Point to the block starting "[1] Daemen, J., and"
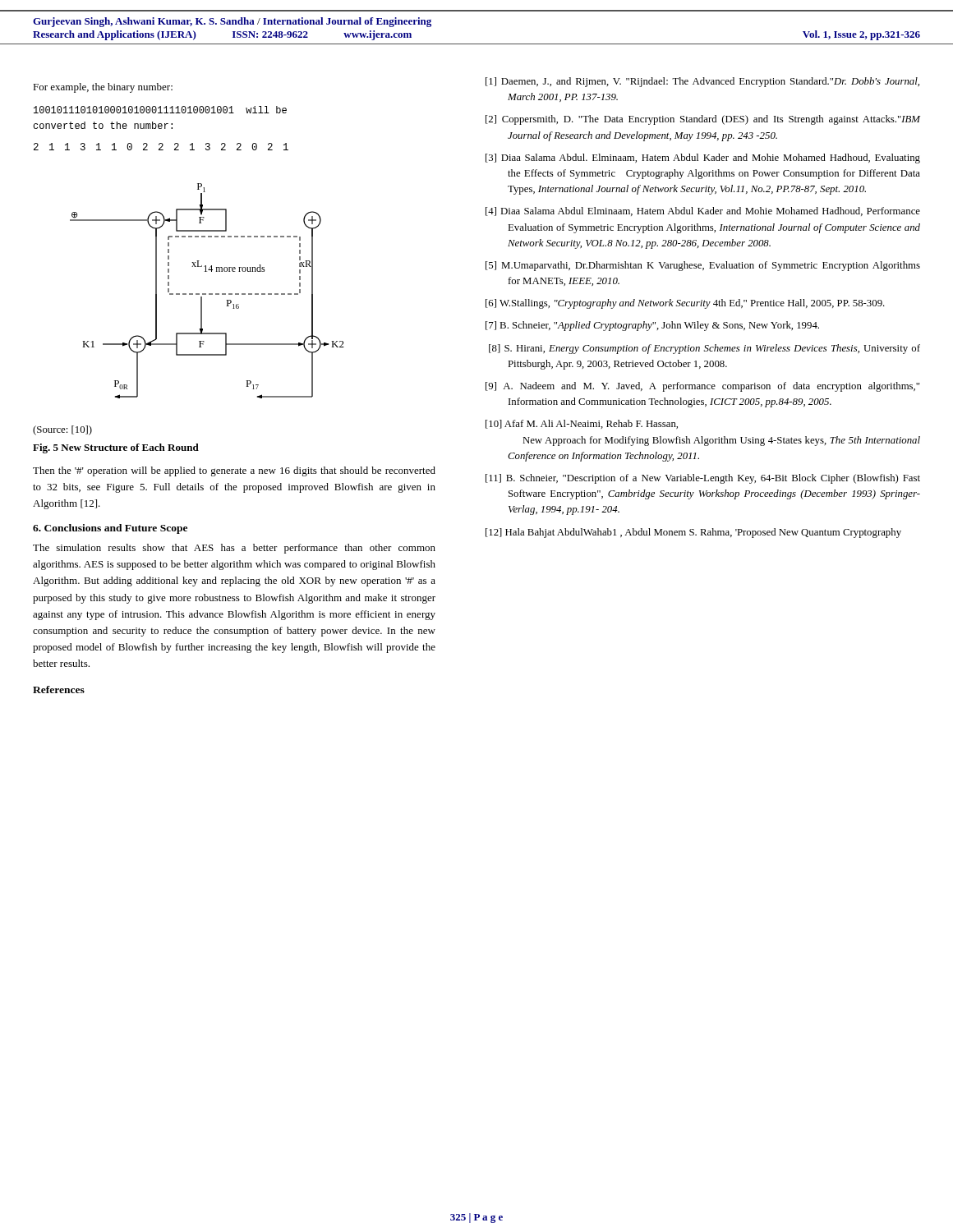The image size is (953, 1232). 702,89
